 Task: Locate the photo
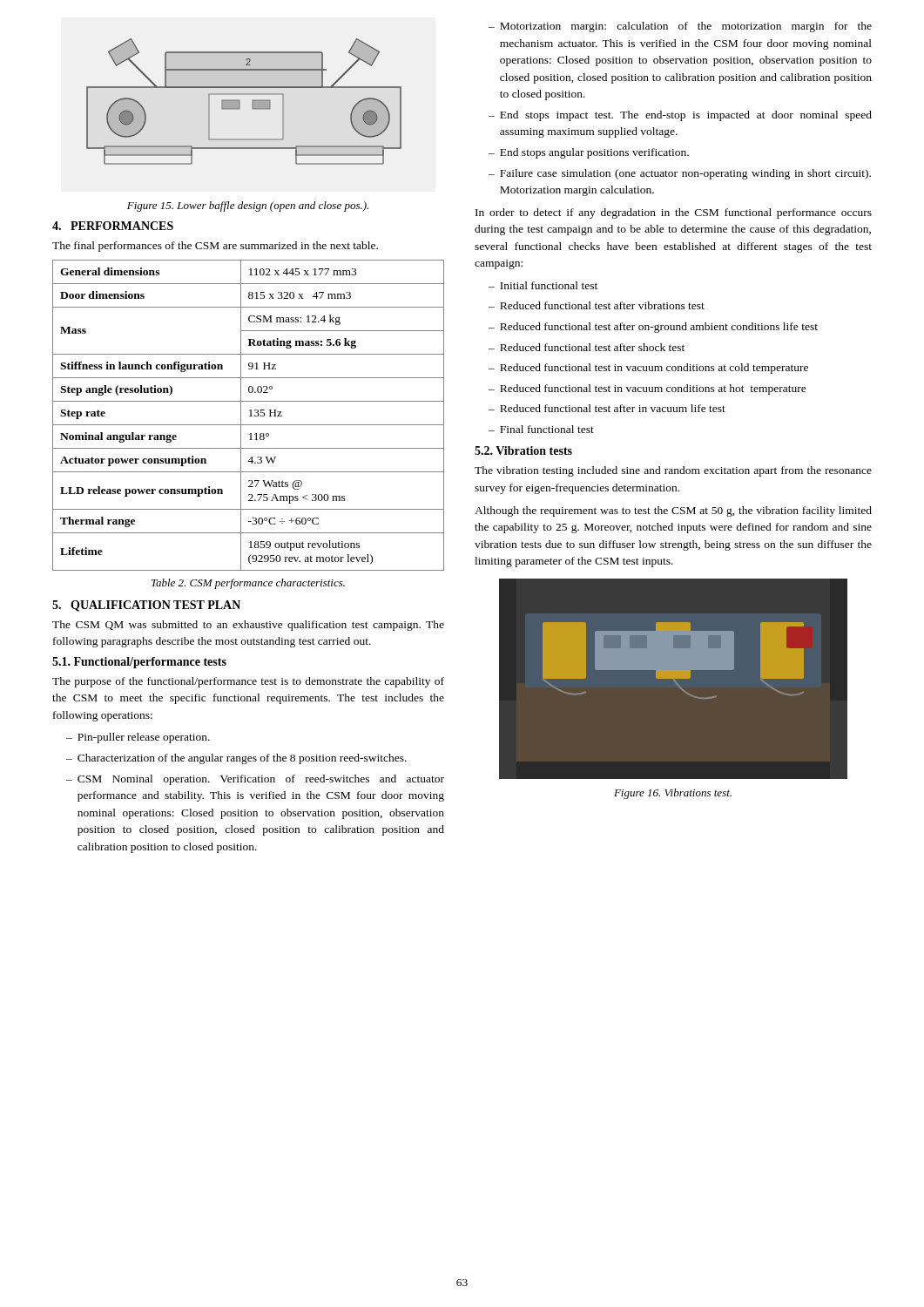coord(673,680)
